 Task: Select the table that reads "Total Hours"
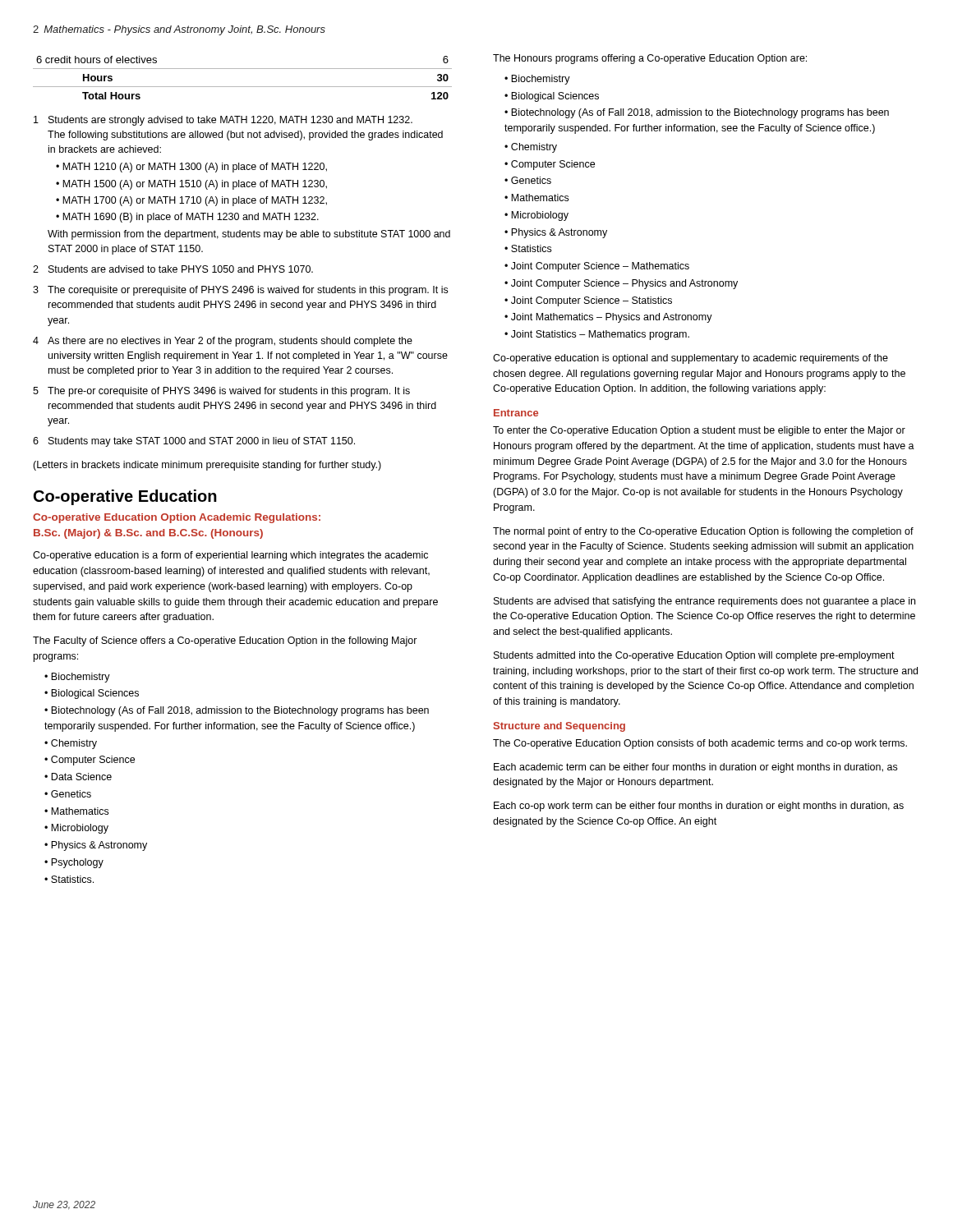[x=242, y=78]
